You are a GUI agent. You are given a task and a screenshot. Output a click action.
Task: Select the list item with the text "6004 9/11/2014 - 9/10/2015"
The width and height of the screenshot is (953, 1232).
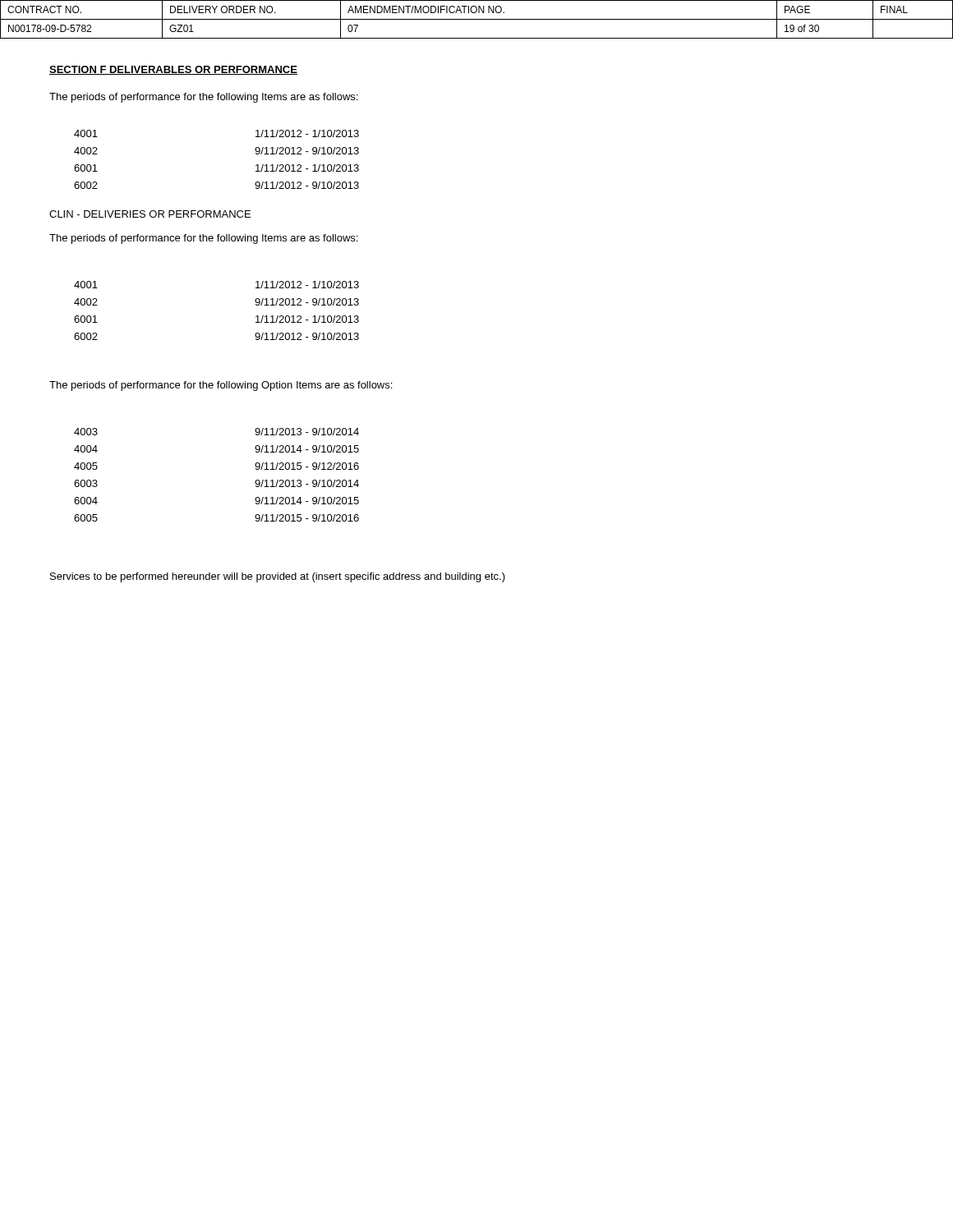coord(79,501)
